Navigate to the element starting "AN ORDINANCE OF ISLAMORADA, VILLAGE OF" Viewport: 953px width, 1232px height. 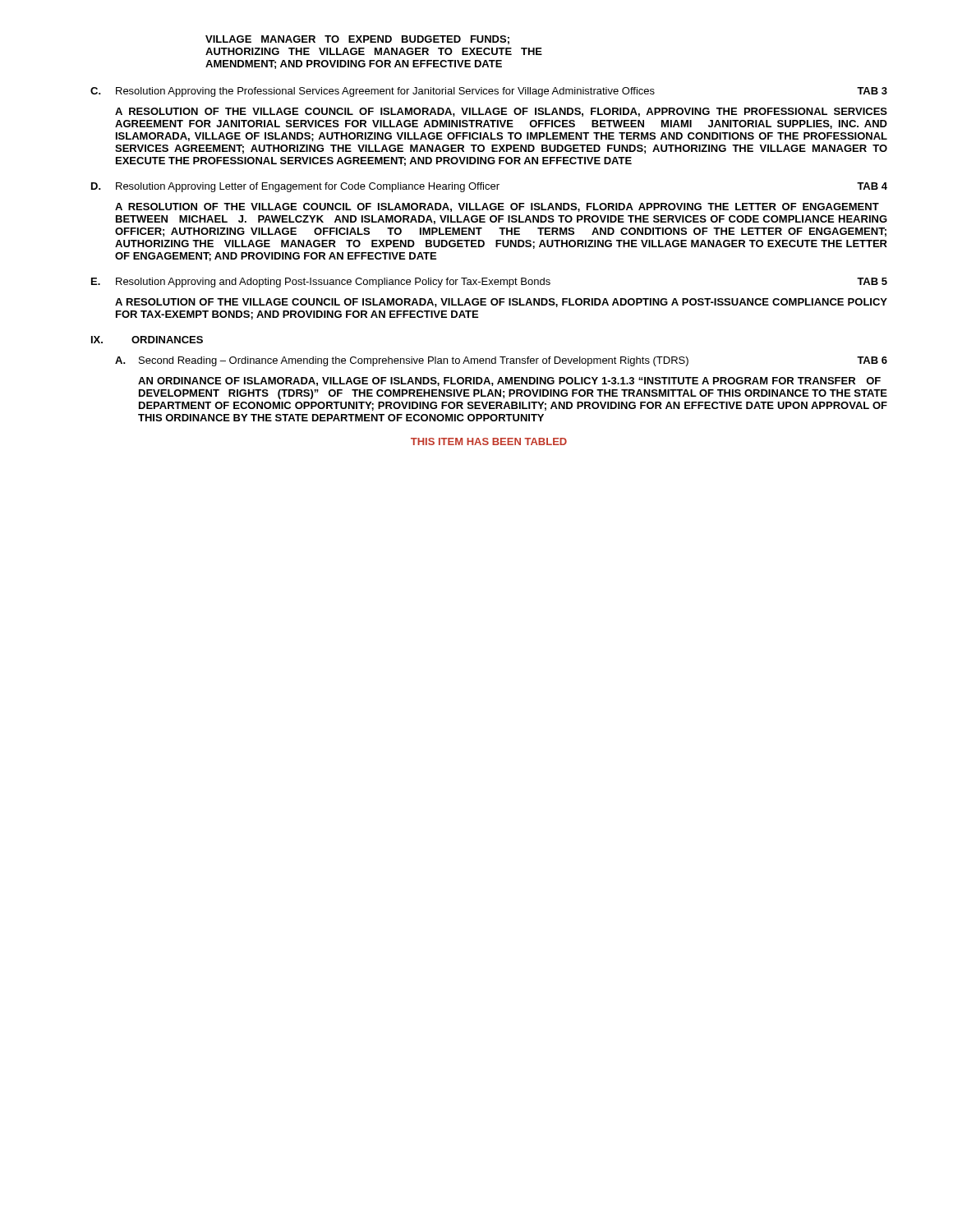pyautogui.click(x=513, y=399)
